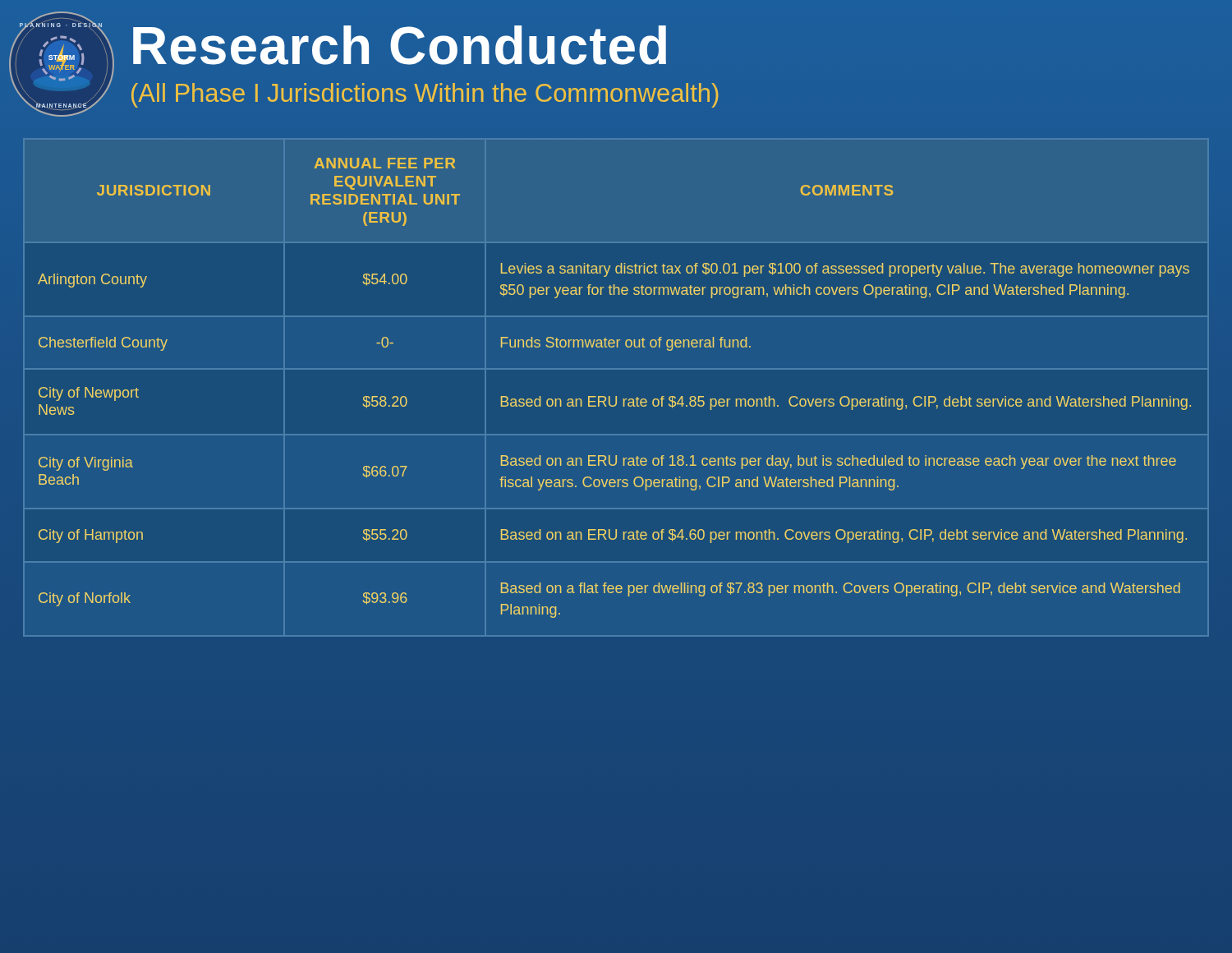Point to the passage starting "(All Phase I Jurisdictions Within the Commonwealth)"
1232x953 pixels.
pyautogui.click(x=425, y=93)
